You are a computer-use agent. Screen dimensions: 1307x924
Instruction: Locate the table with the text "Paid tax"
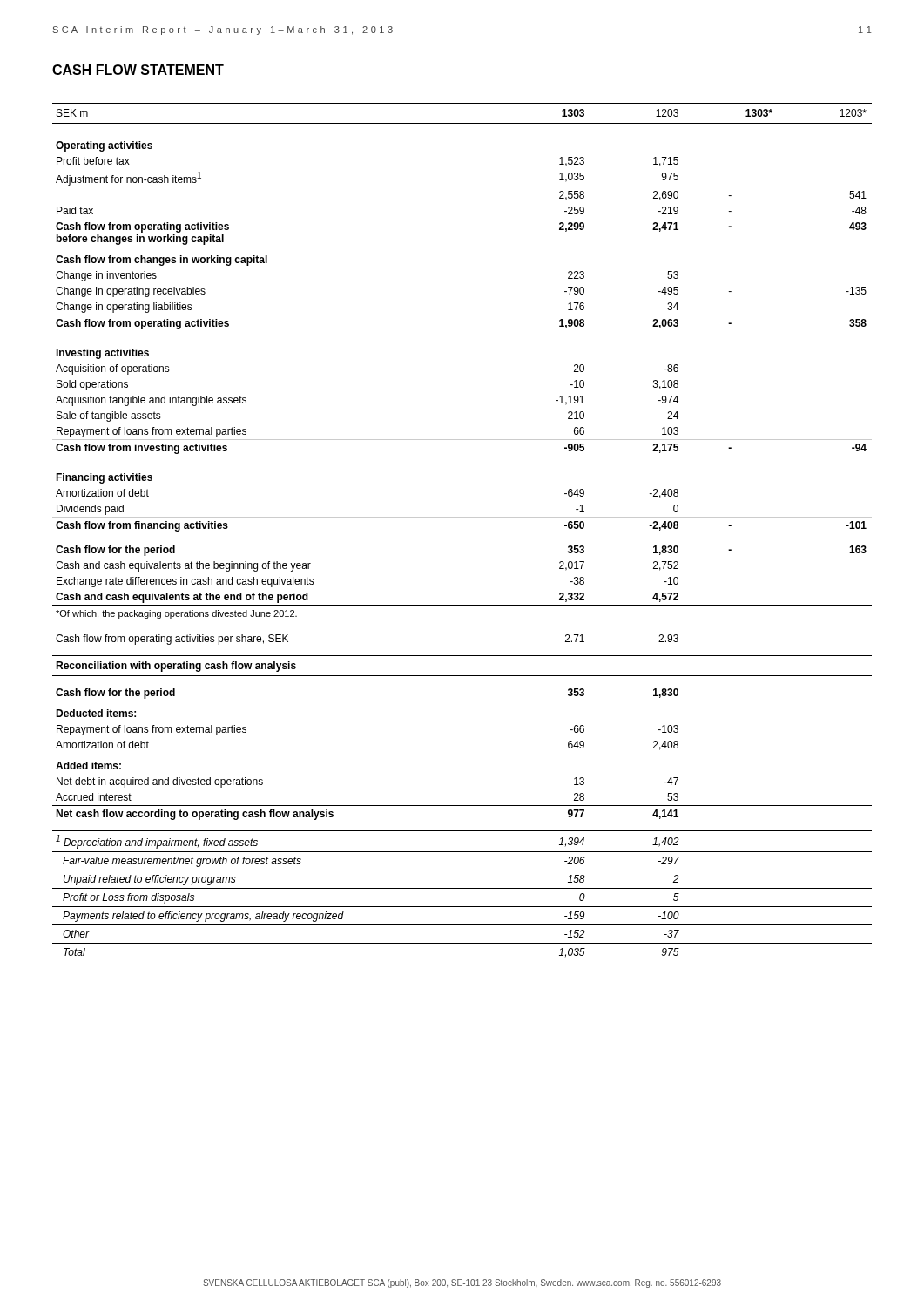point(462,532)
